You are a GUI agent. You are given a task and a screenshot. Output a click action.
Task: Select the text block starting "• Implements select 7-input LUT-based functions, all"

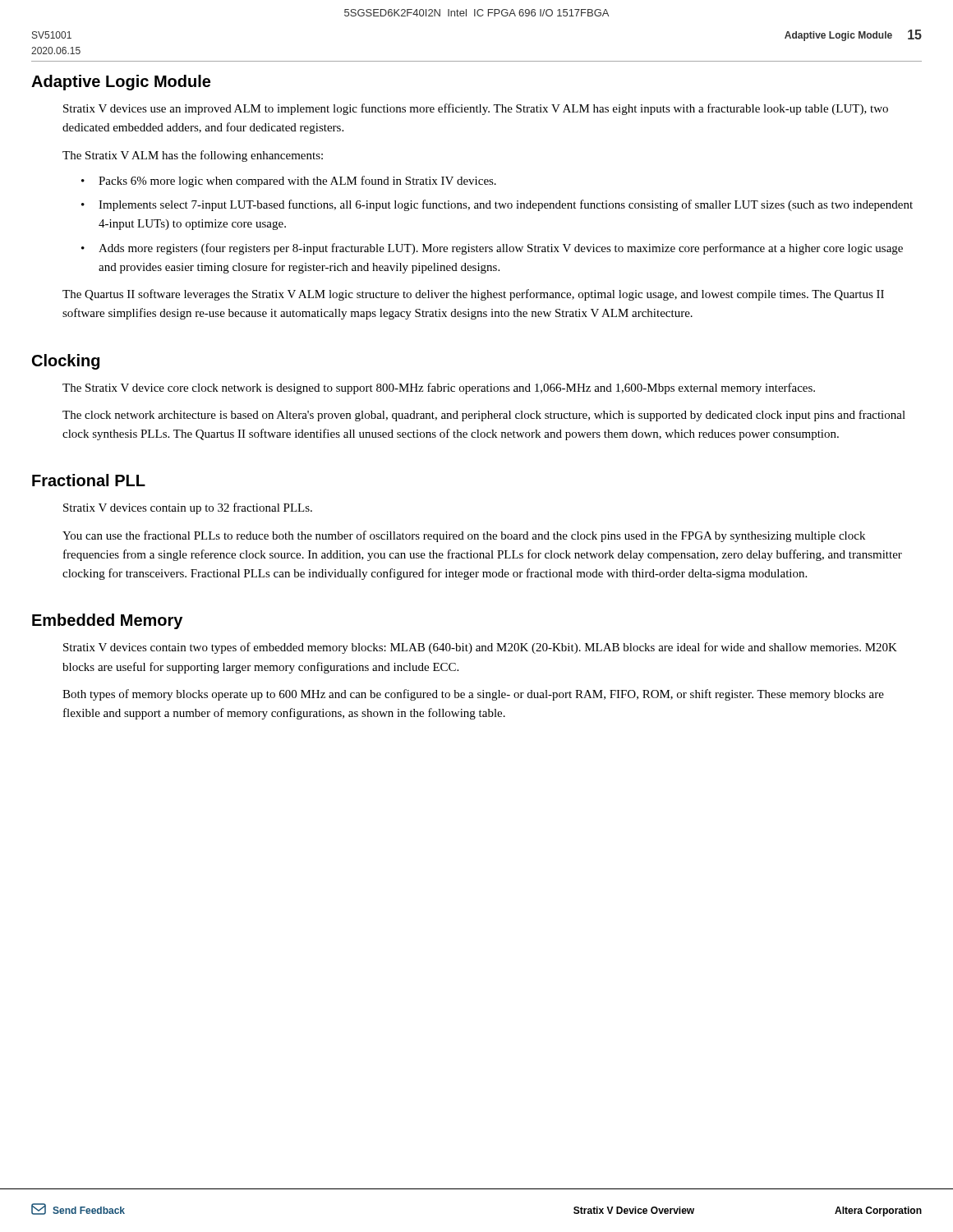tap(501, 215)
